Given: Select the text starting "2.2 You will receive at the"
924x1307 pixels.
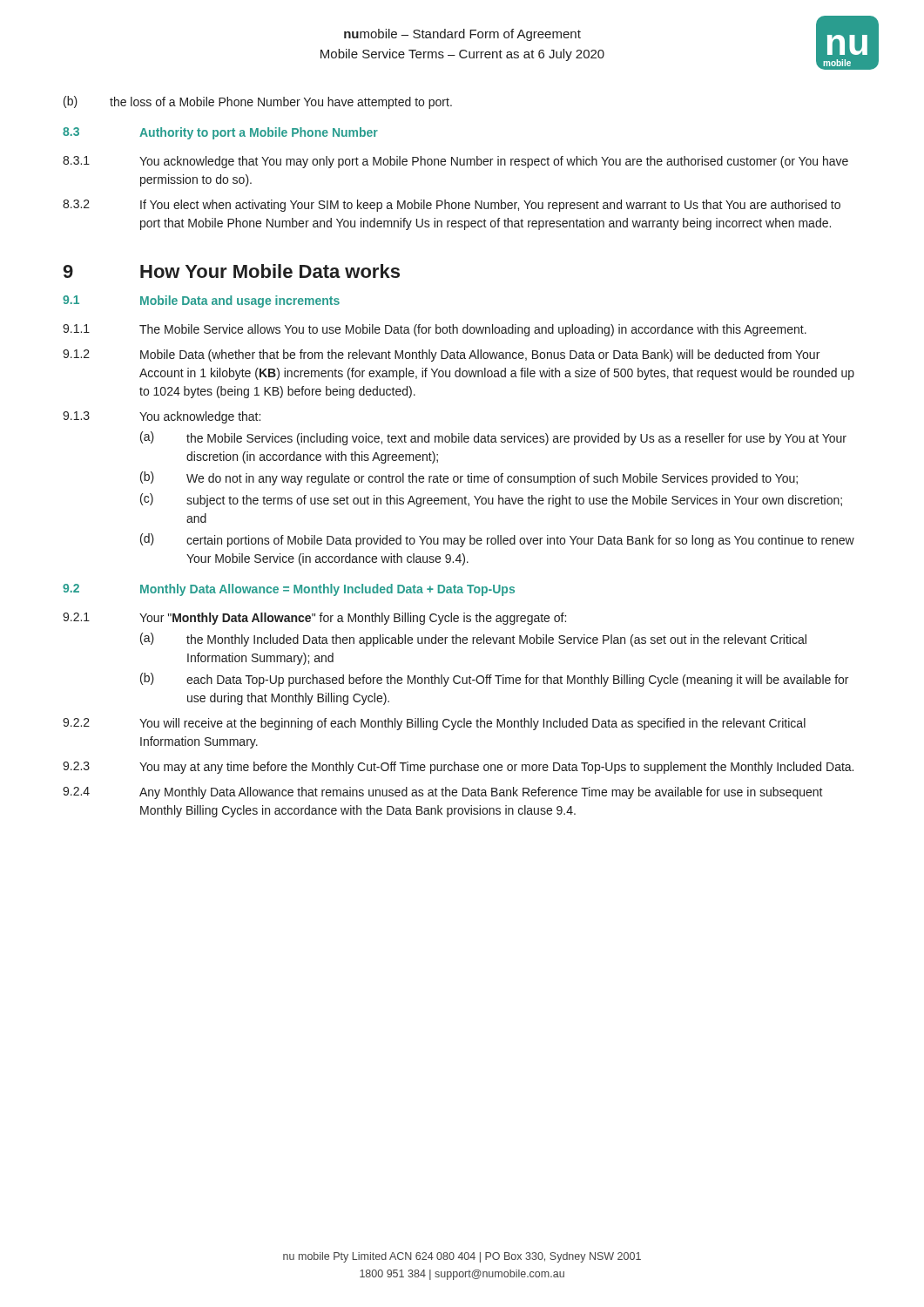Looking at the screenshot, I should pos(462,733).
